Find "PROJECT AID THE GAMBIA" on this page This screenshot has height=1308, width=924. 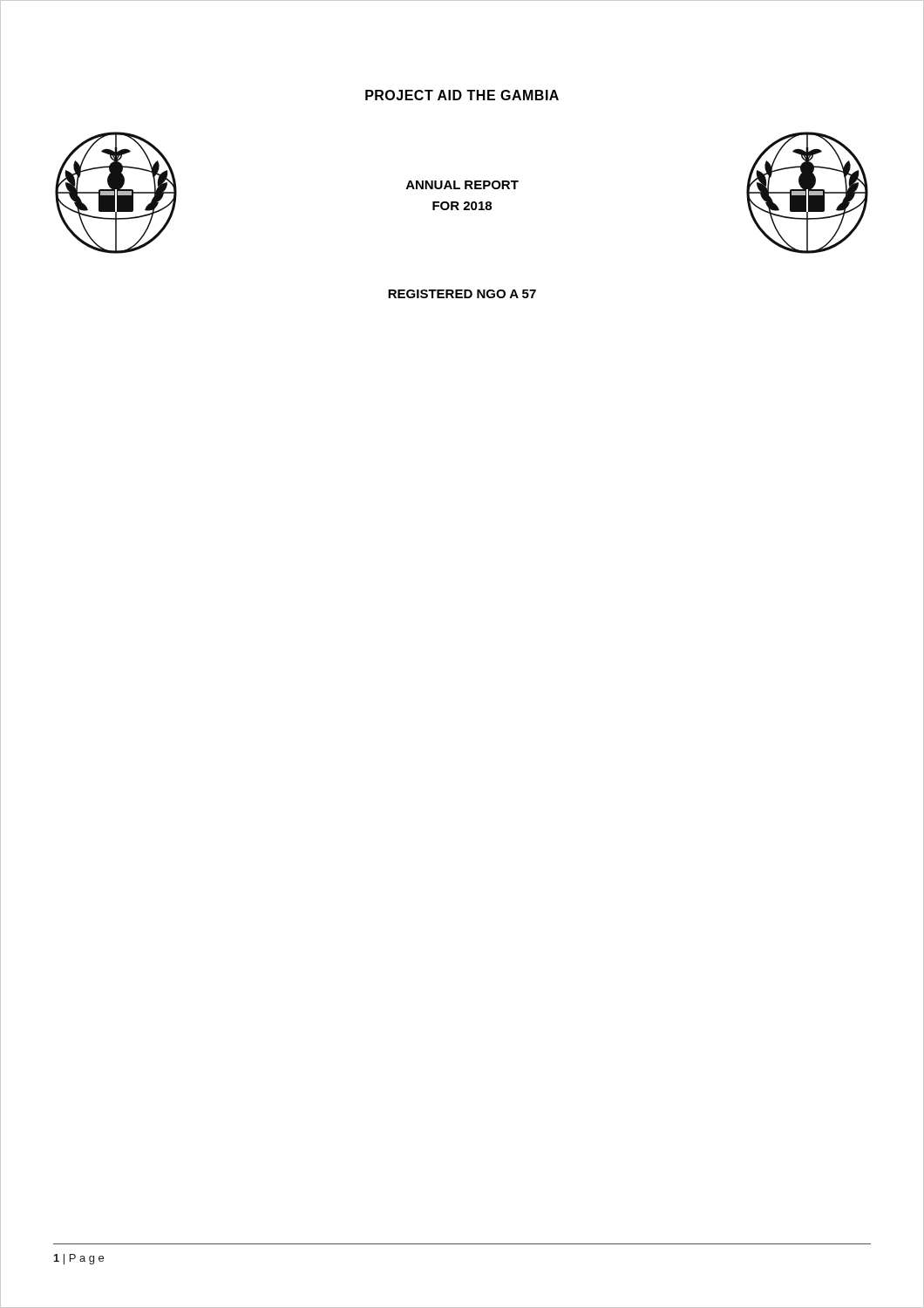click(462, 95)
